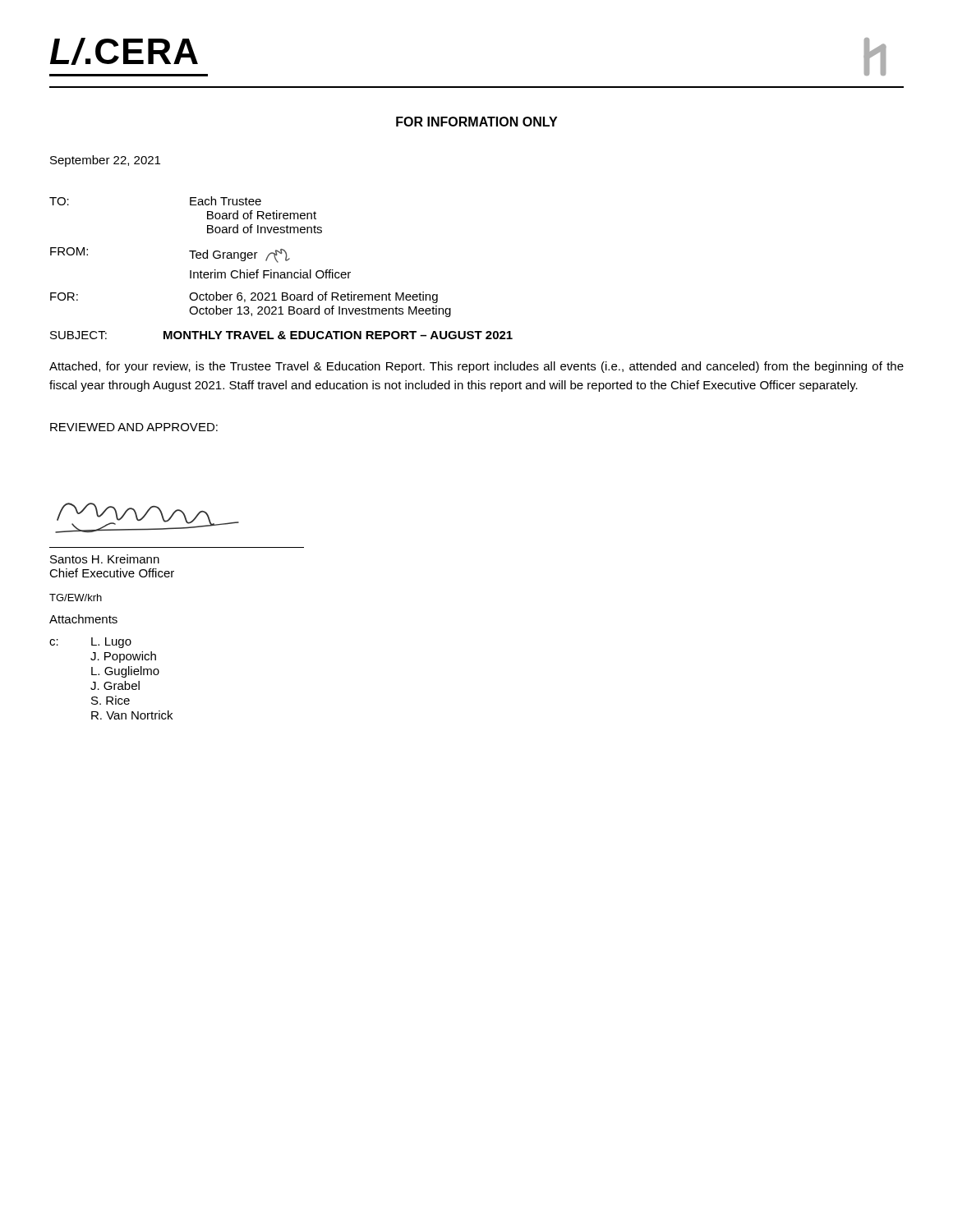
Task: Locate the block of text that opens with "SUBJECT: MONTHLY TRAVEL & EDUCATION"
Action: click(281, 335)
